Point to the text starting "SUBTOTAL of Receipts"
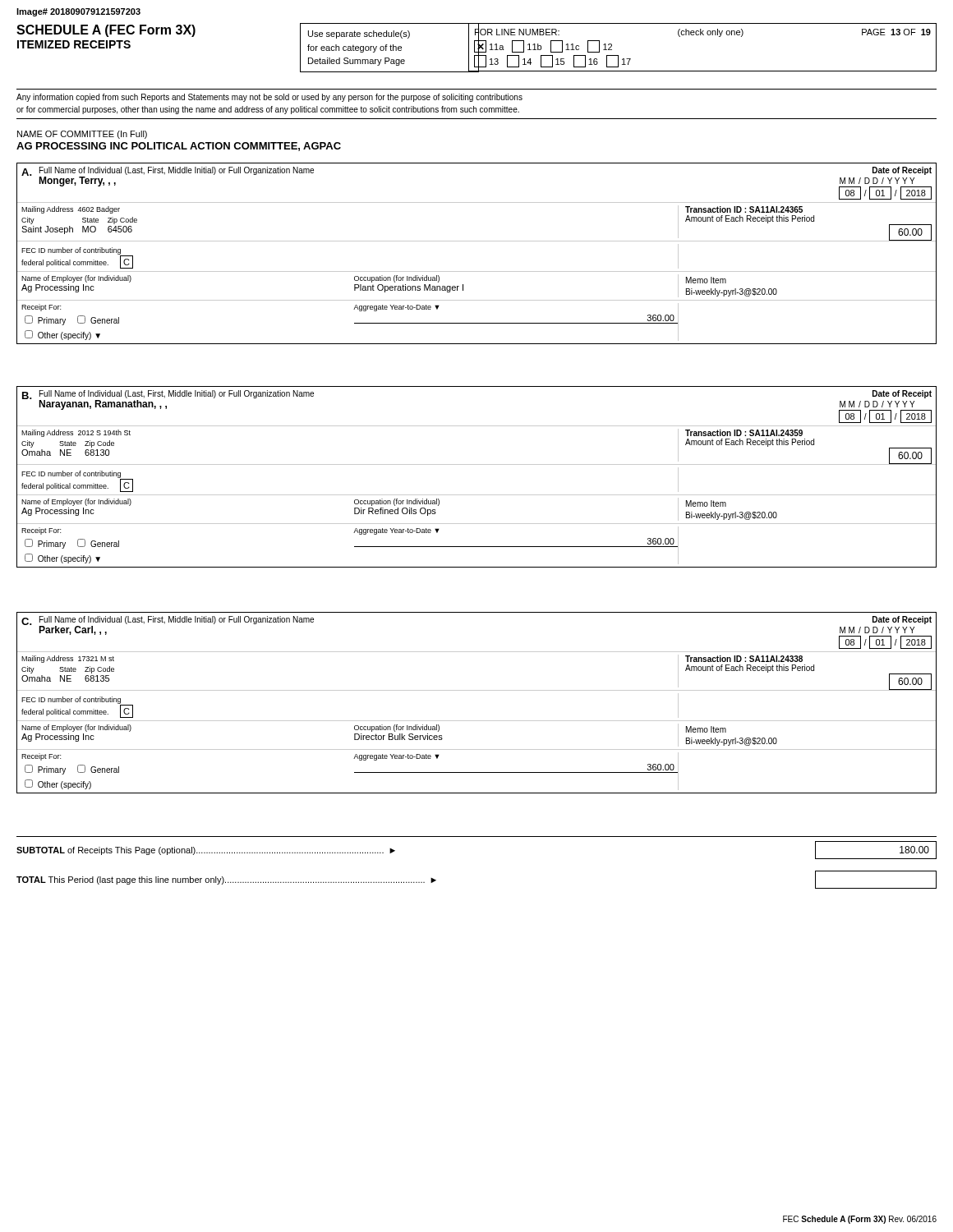 (x=145, y=850)
